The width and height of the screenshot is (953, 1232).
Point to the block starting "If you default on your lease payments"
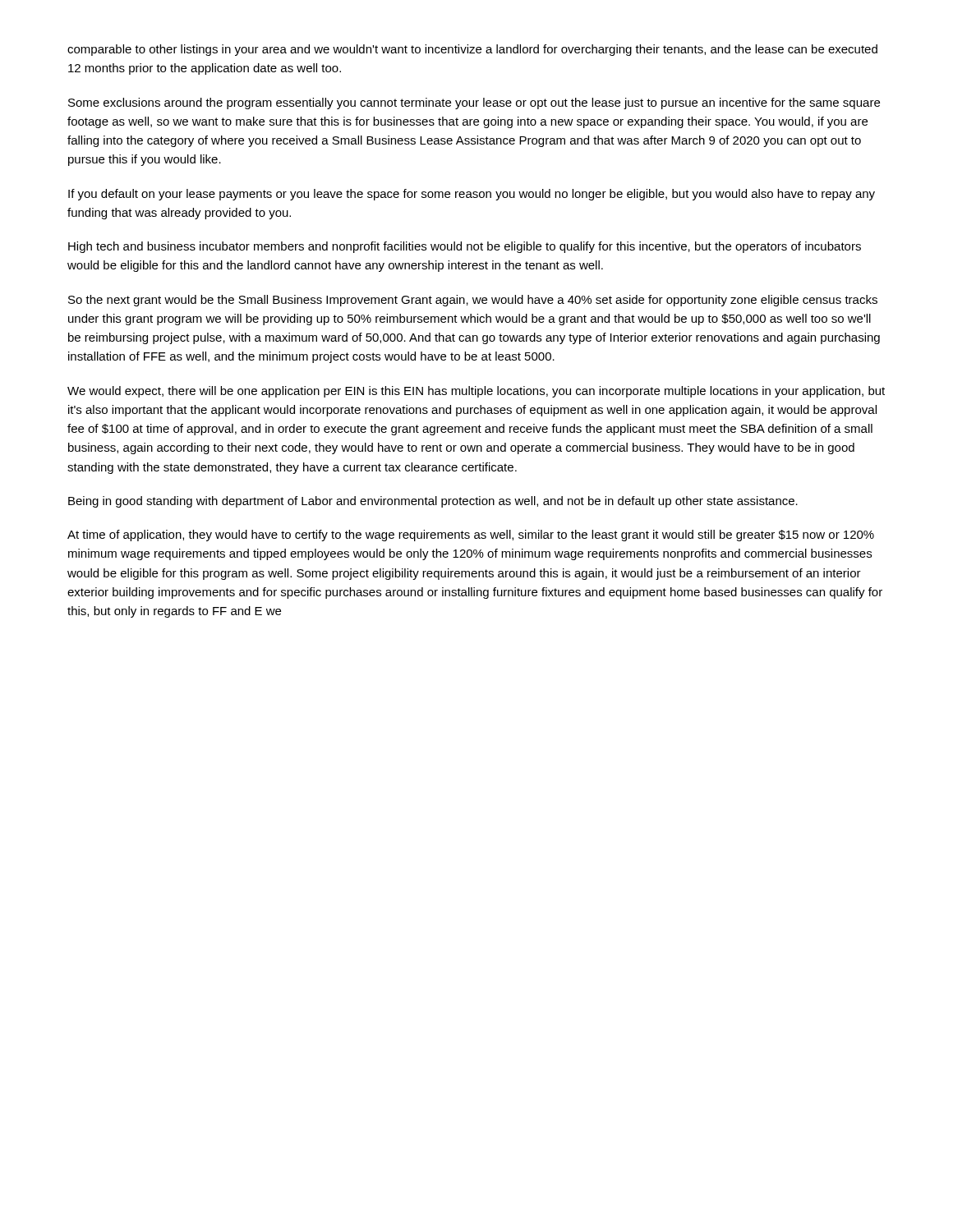click(x=471, y=203)
